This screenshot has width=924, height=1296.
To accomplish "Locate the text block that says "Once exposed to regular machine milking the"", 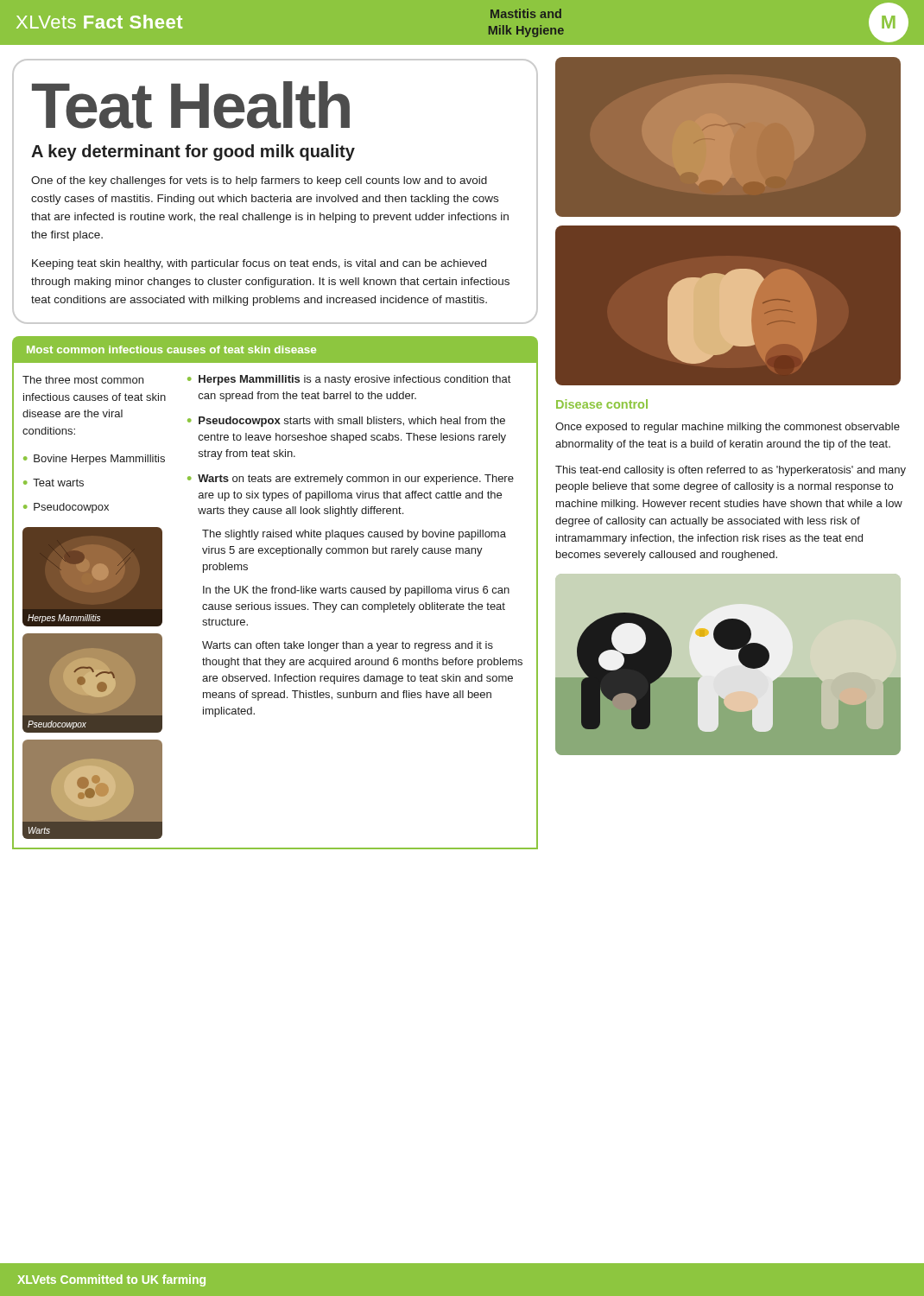I will coord(727,435).
